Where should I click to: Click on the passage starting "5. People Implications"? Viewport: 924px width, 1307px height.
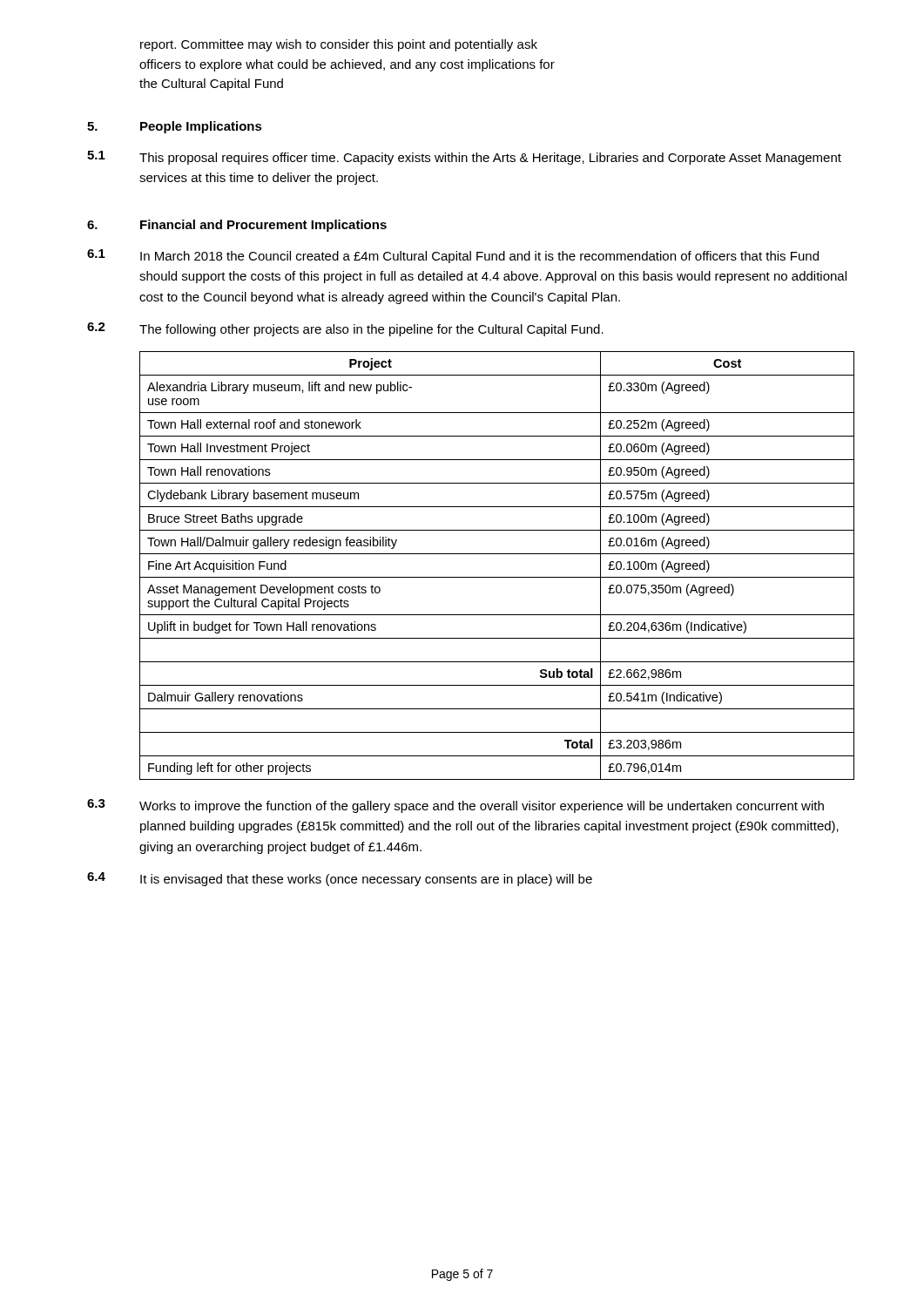pyautogui.click(x=175, y=125)
